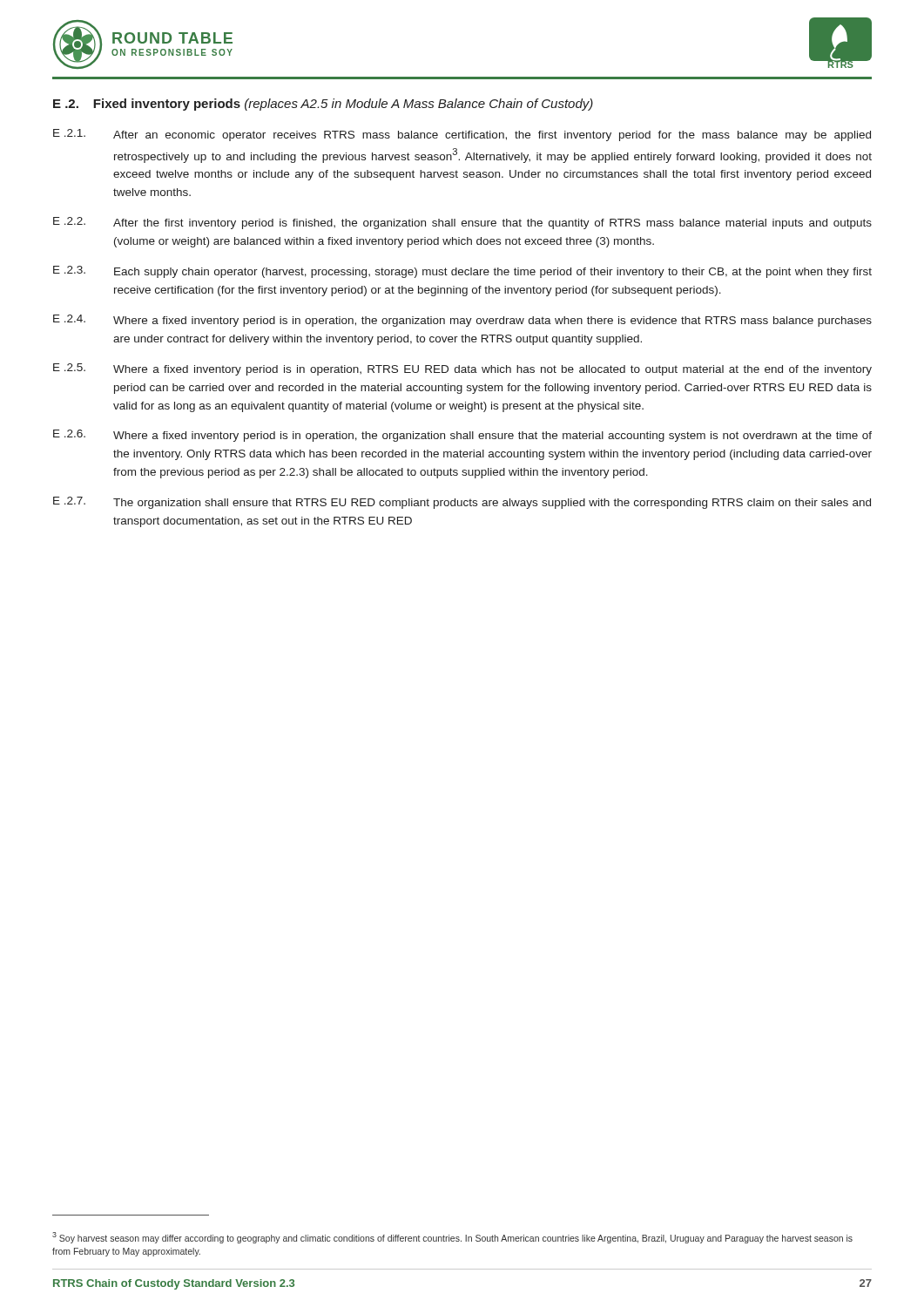Click on the text starting "E .2. Fixed inventory periods (replaces"

click(323, 103)
